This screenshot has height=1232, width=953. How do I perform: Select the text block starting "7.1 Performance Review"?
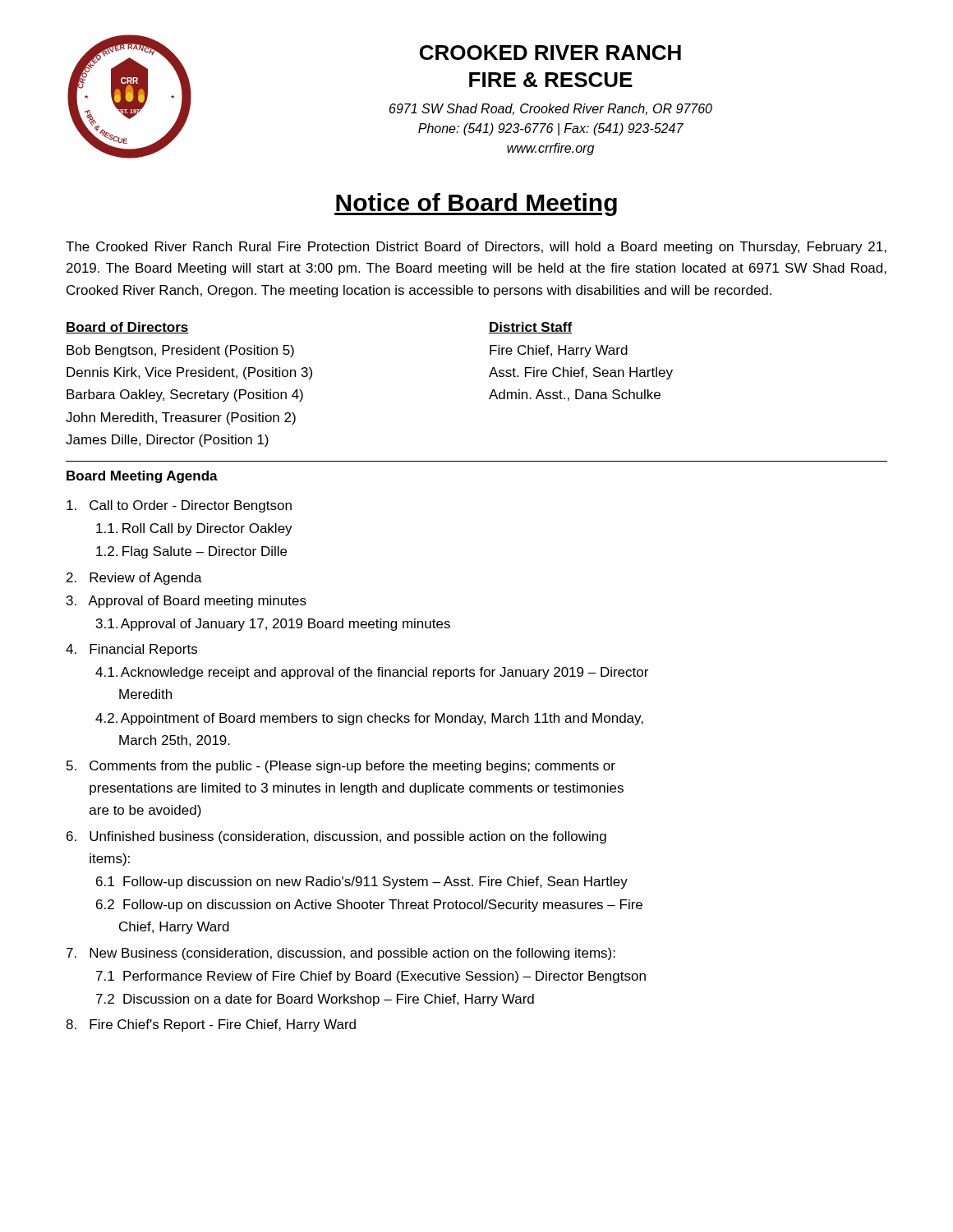coord(371,976)
